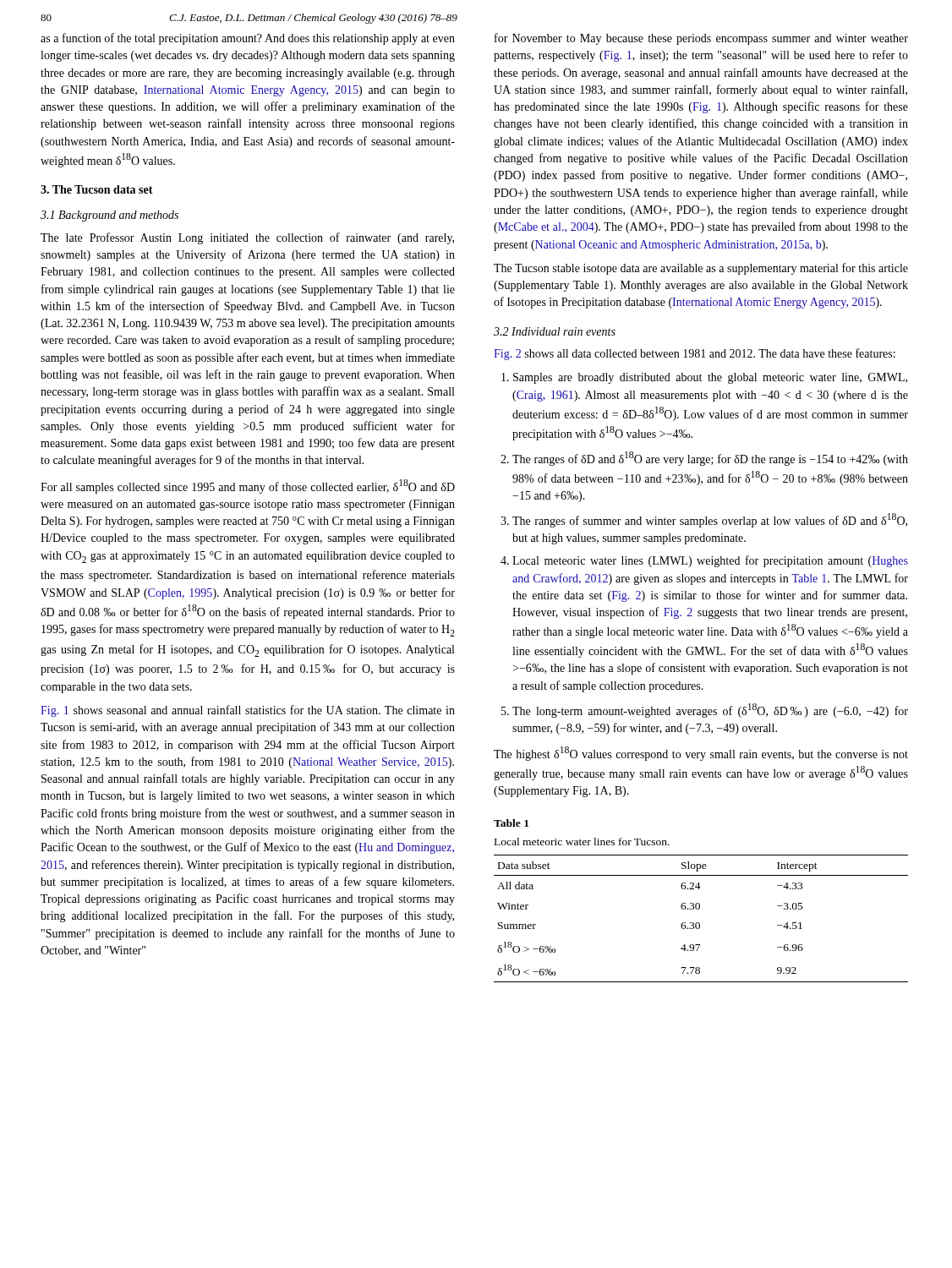The height and width of the screenshot is (1268, 952).
Task: Click on the text block containing "The Tucson stable isotope data"
Action: point(701,286)
